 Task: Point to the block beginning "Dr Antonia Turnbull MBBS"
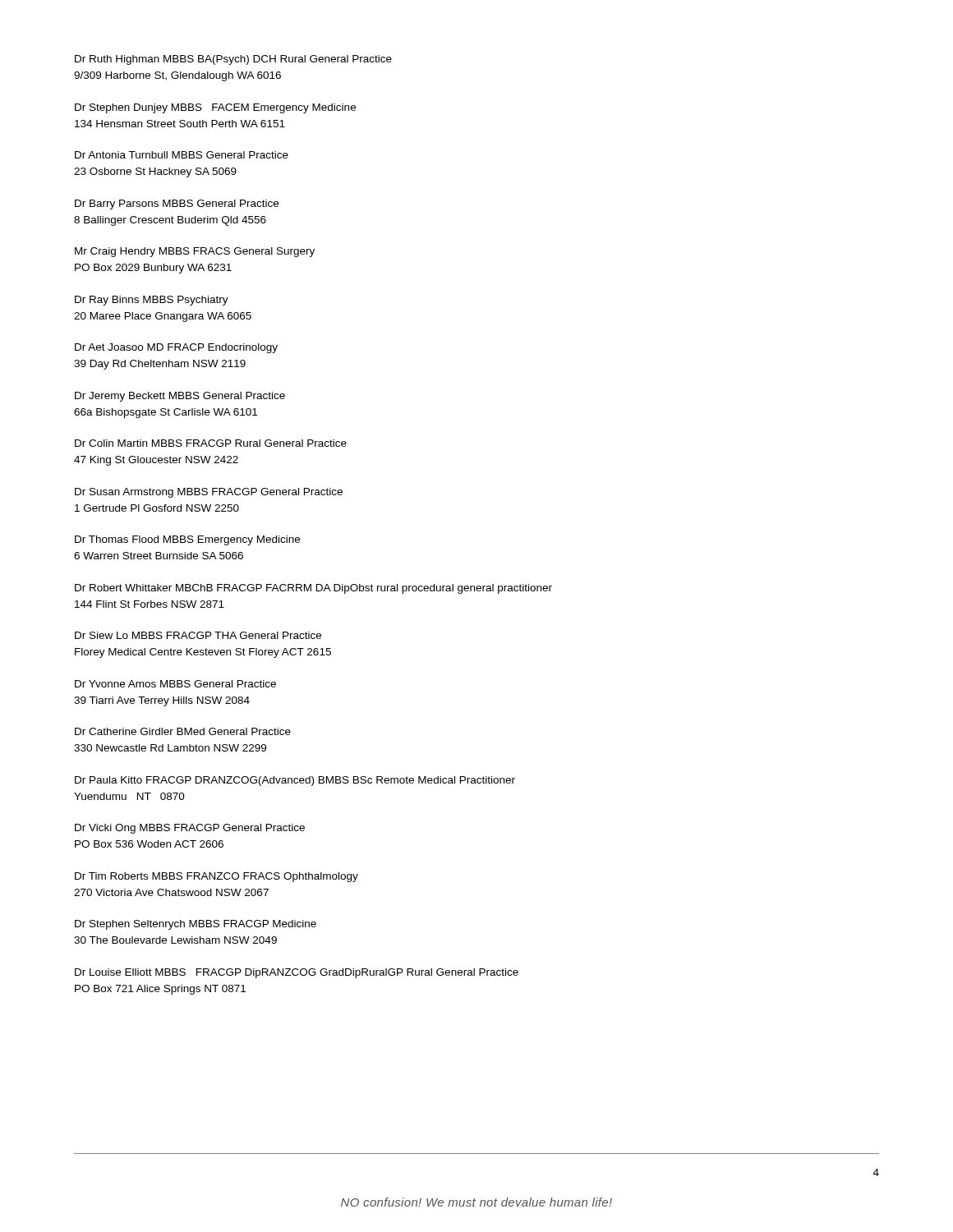click(181, 163)
